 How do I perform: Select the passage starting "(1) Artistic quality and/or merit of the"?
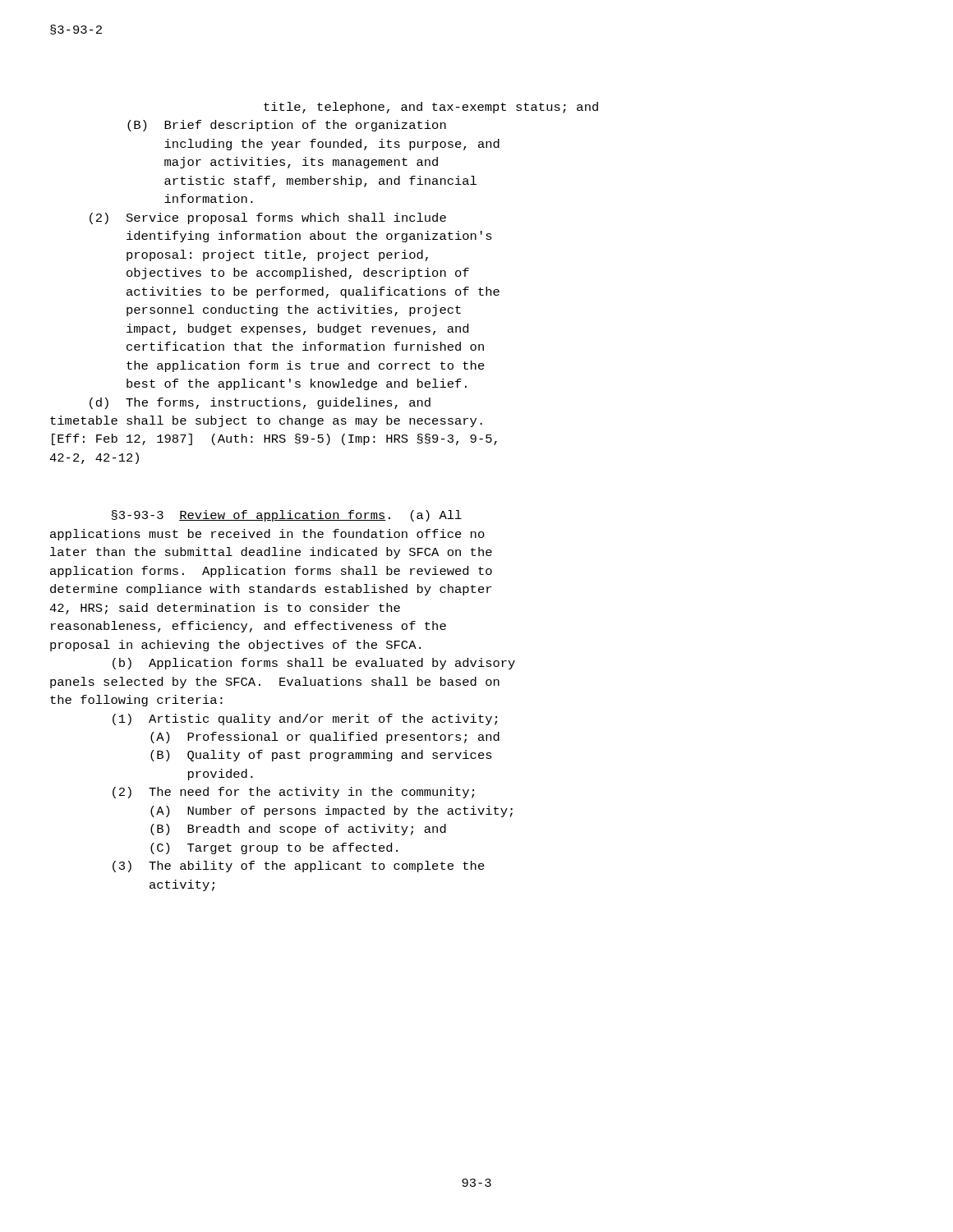(x=476, y=747)
